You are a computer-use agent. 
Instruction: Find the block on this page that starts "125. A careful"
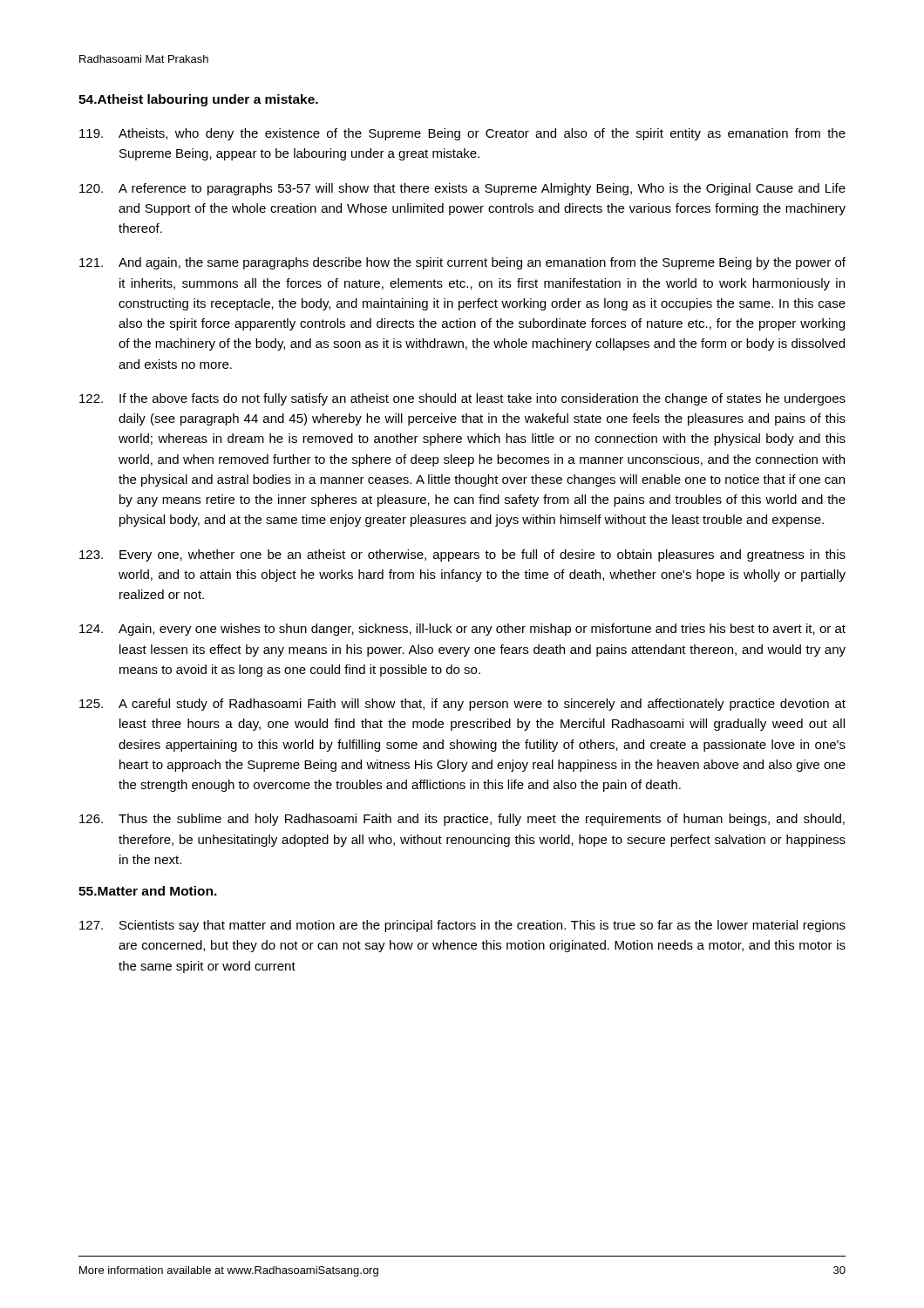pyautogui.click(x=462, y=744)
